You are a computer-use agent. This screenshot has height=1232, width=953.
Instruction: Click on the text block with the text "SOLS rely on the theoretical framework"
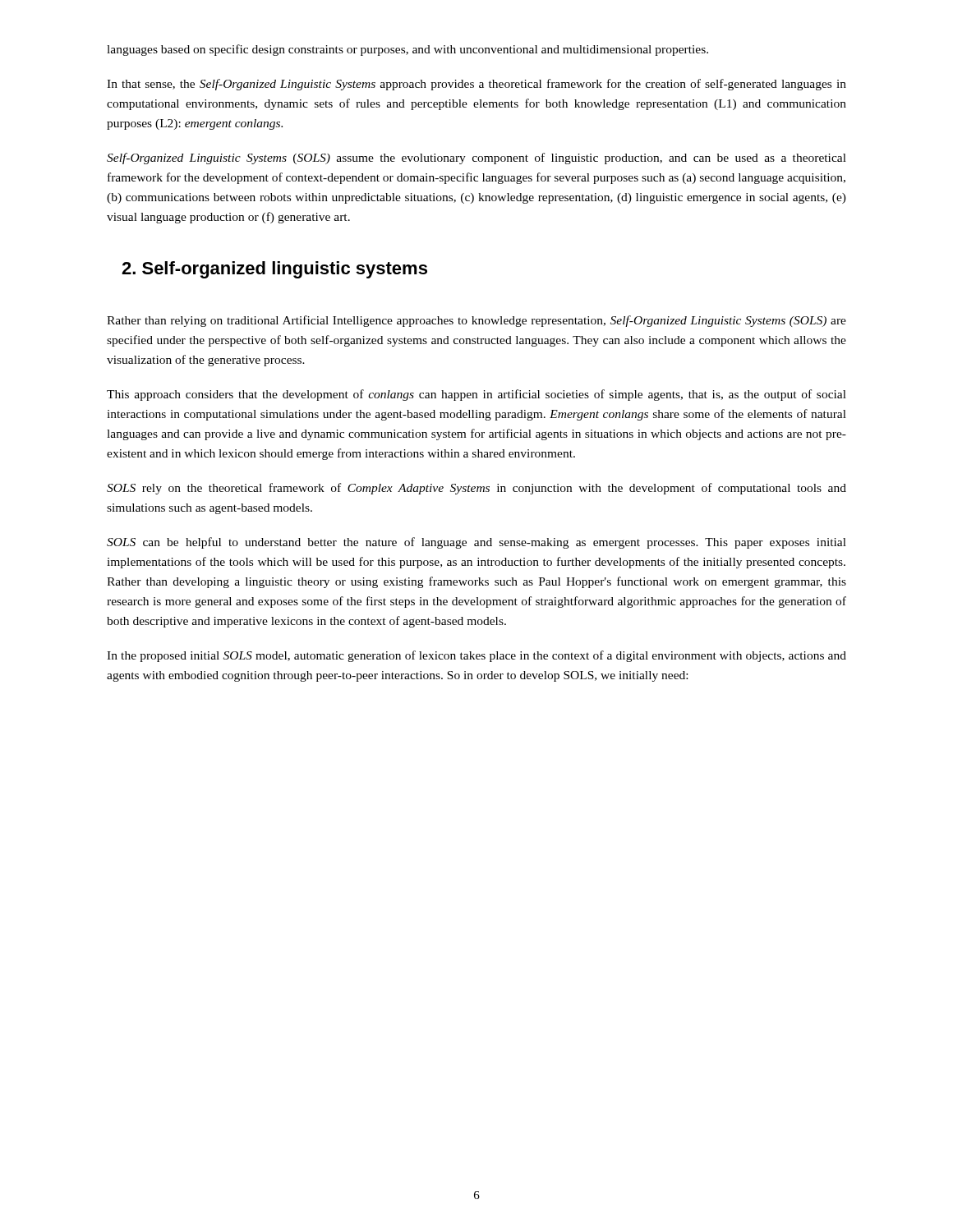pyautogui.click(x=476, y=498)
